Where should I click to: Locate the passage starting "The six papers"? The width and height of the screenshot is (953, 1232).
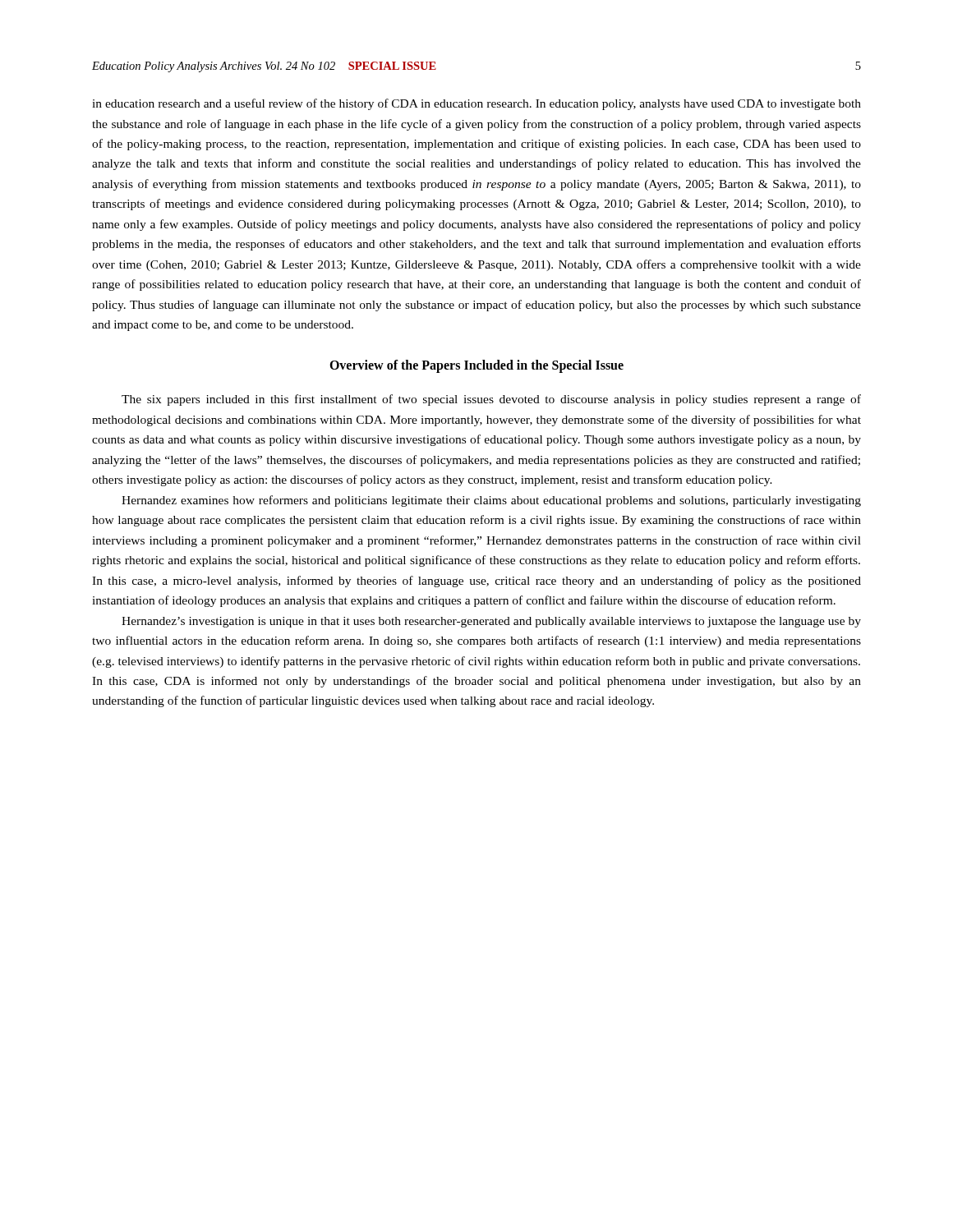click(476, 439)
